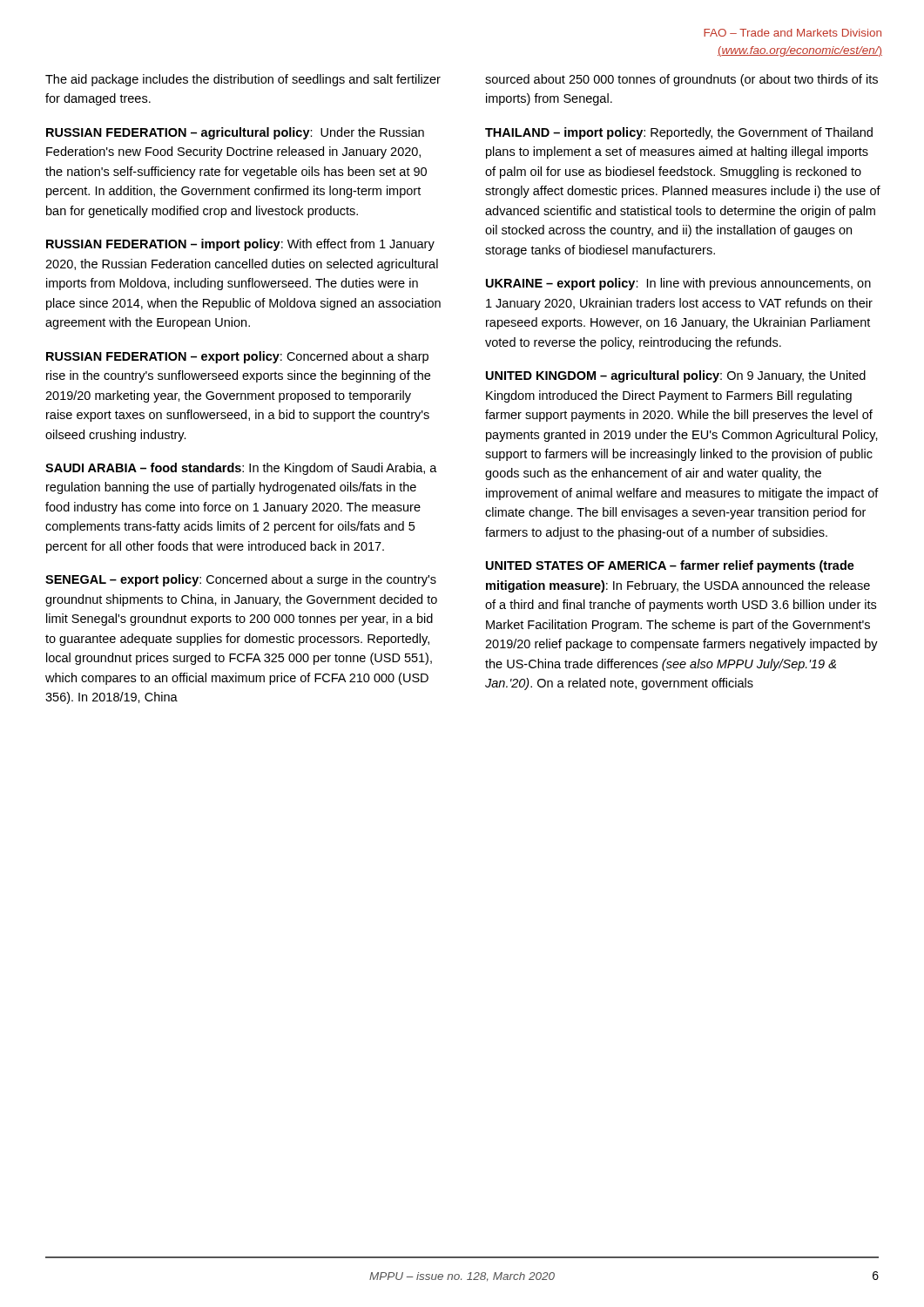Viewport: 924px width, 1307px height.
Task: Where is the passage that starts "SENEGAL – export policy: Concerned about a surge"?
Action: point(243,639)
